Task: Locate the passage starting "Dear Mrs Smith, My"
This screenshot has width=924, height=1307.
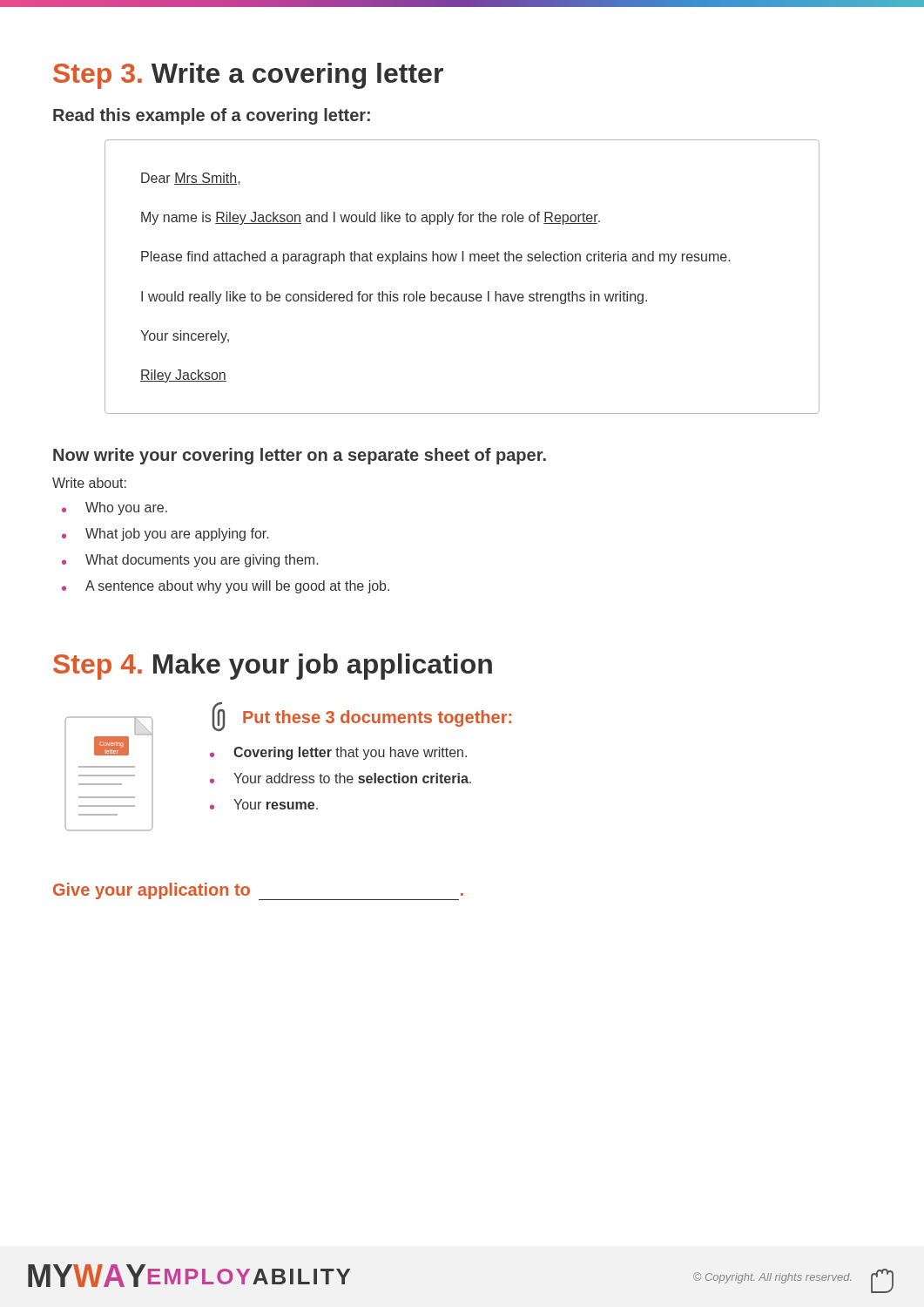Action: pyautogui.click(x=191, y=179)
